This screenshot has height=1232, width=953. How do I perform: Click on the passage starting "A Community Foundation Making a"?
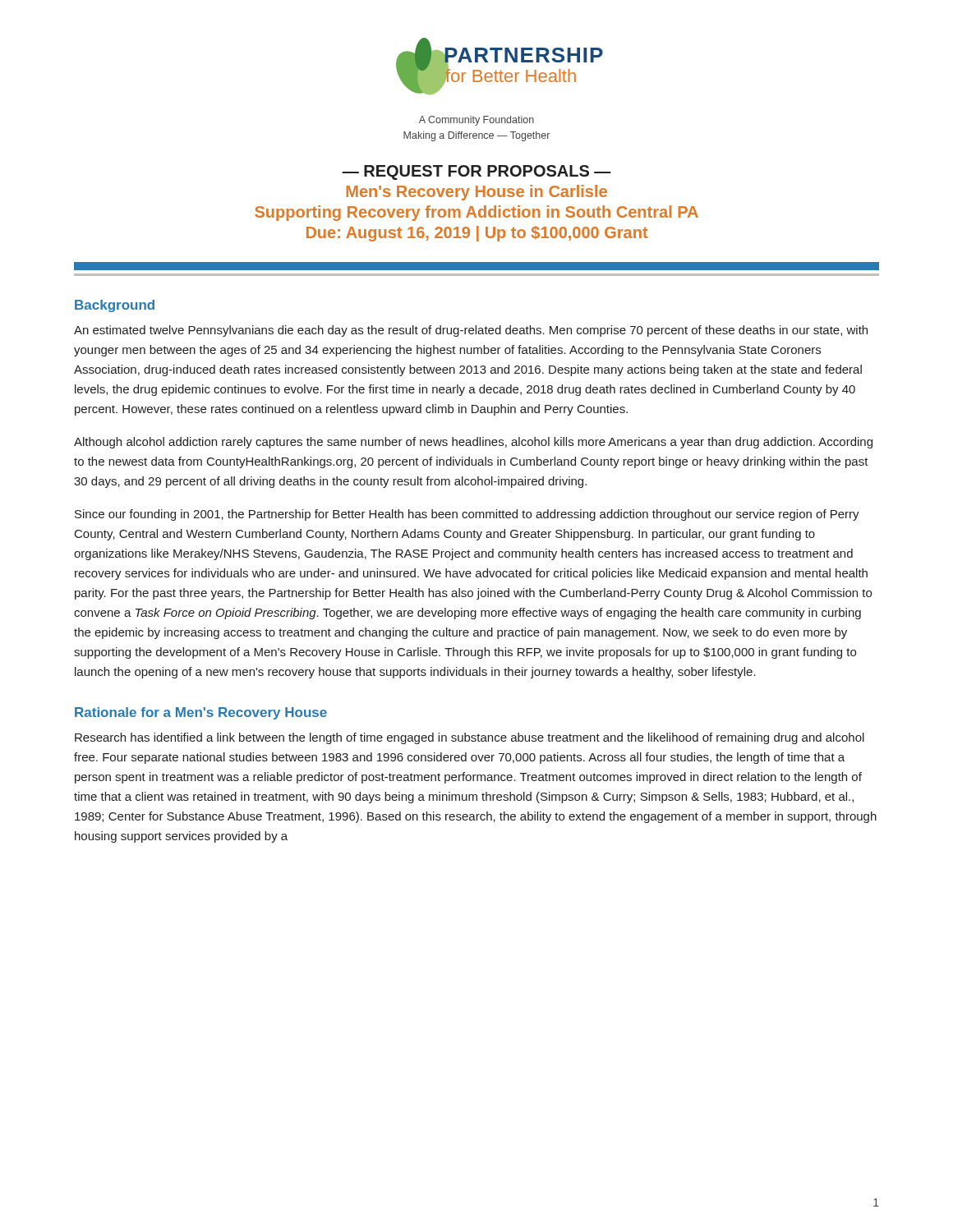tap(476, 128)
